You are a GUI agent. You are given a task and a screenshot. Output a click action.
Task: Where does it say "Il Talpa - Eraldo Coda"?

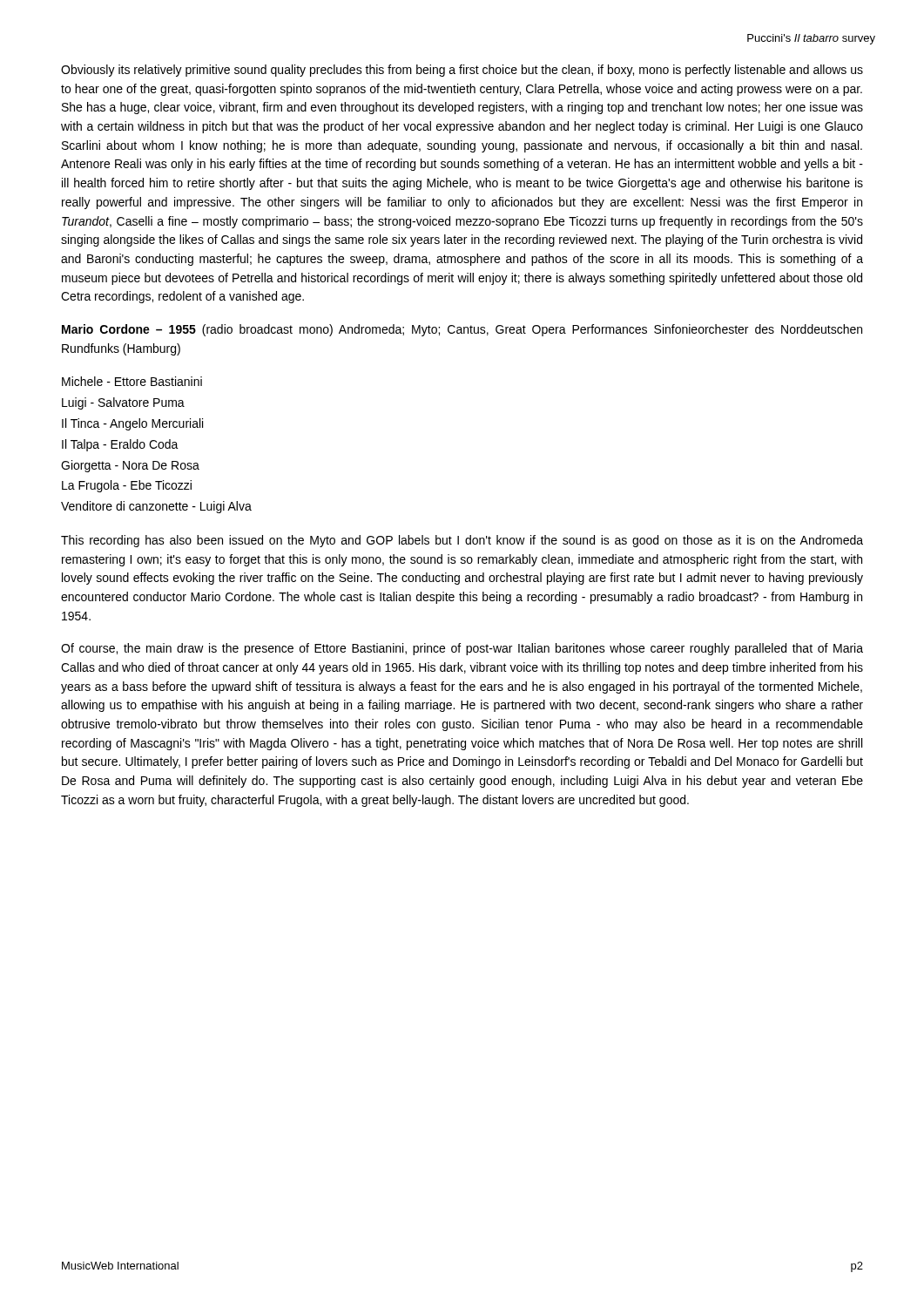coord(119,444)
